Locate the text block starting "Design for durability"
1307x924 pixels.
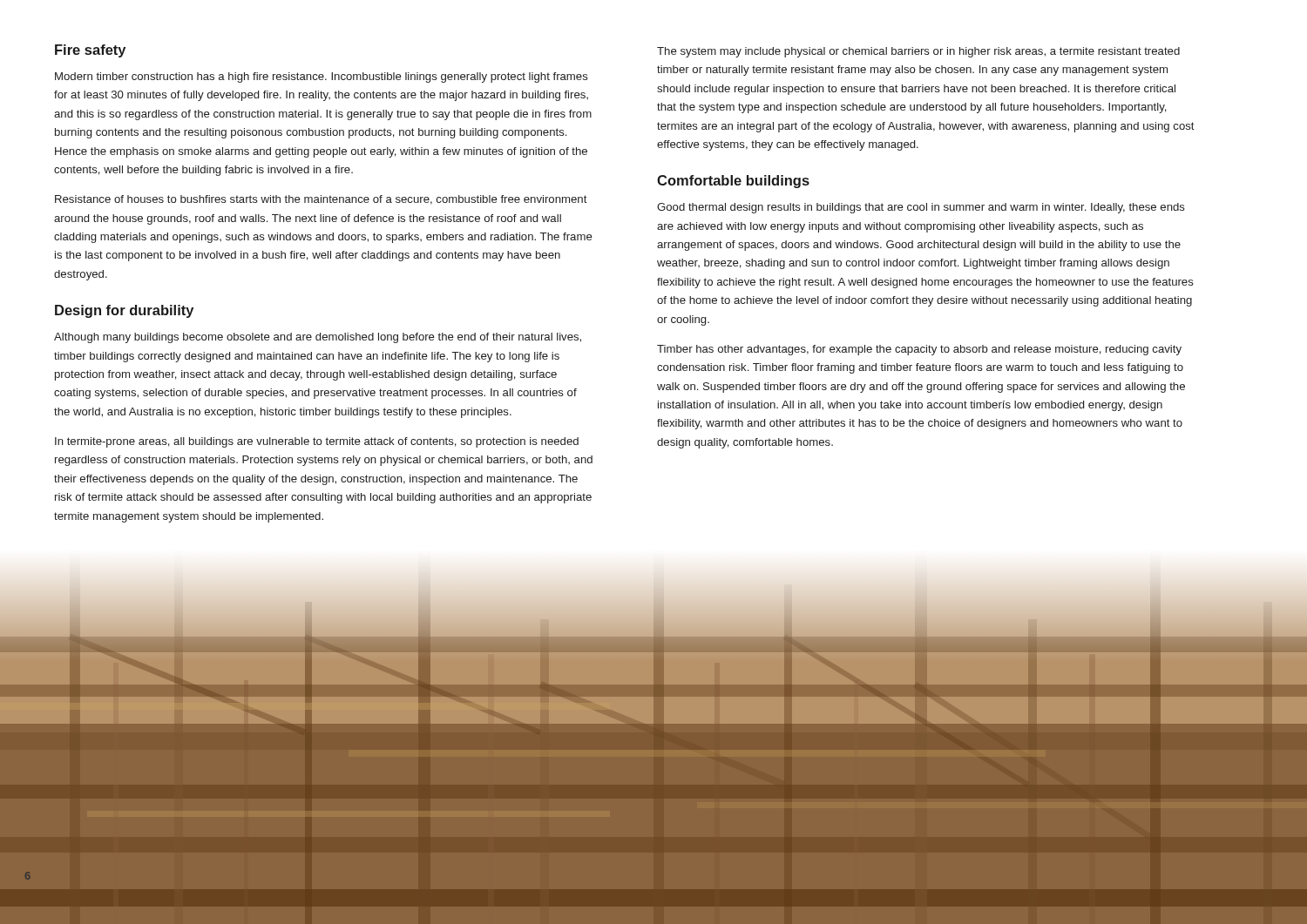click(124, 310)
